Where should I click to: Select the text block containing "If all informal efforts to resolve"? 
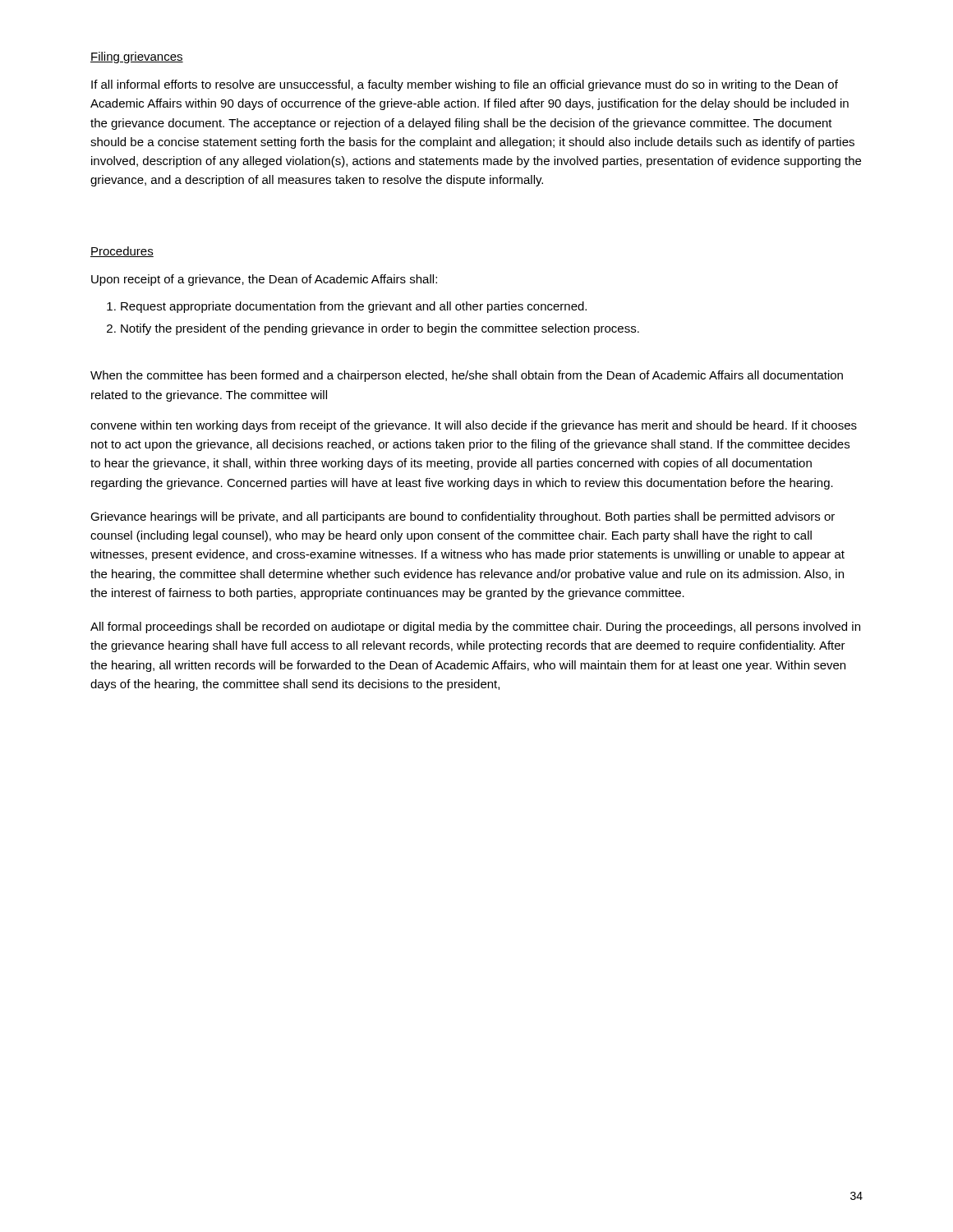[476, 132]
